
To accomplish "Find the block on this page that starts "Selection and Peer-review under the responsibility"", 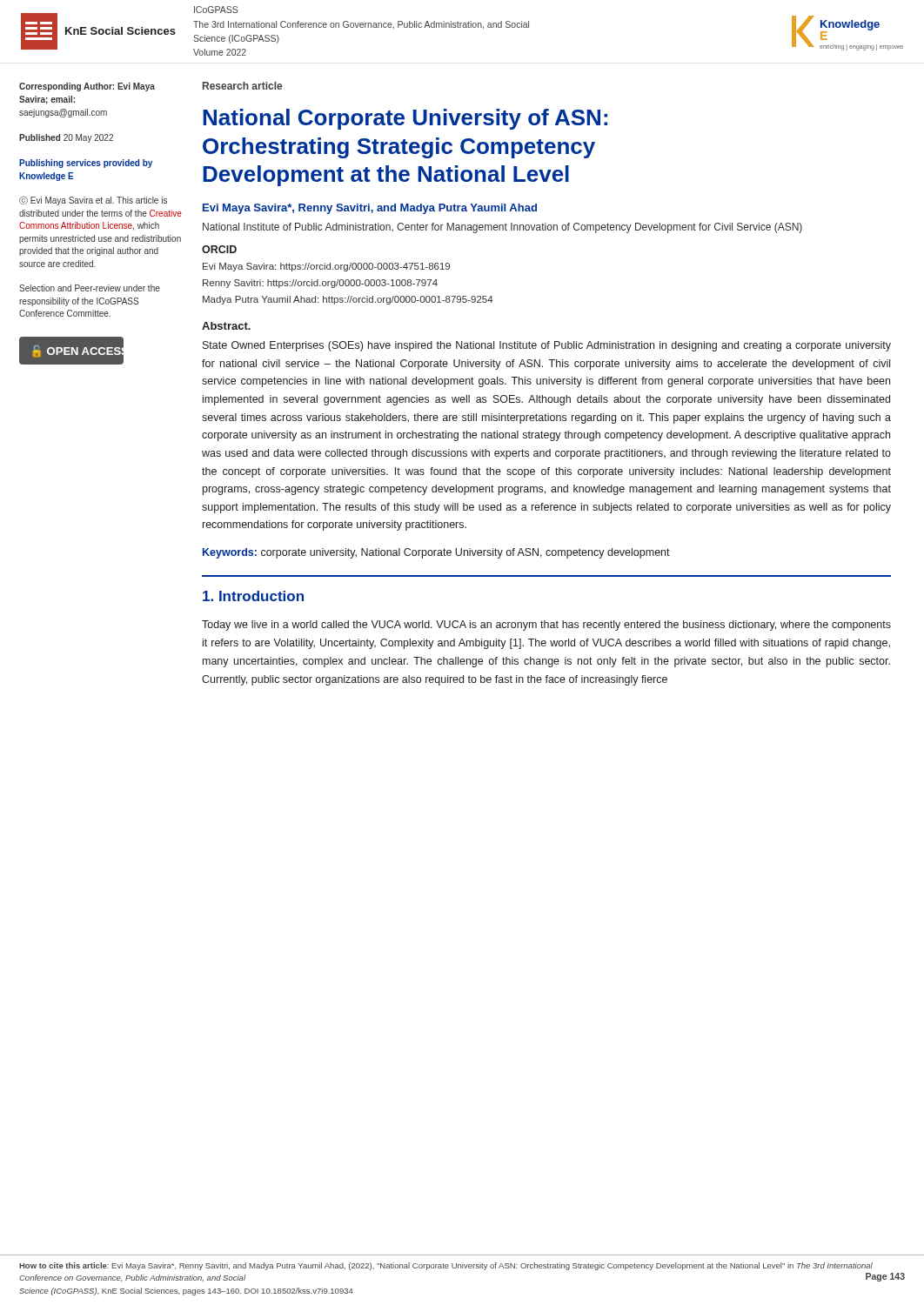I will pos(89,301).
